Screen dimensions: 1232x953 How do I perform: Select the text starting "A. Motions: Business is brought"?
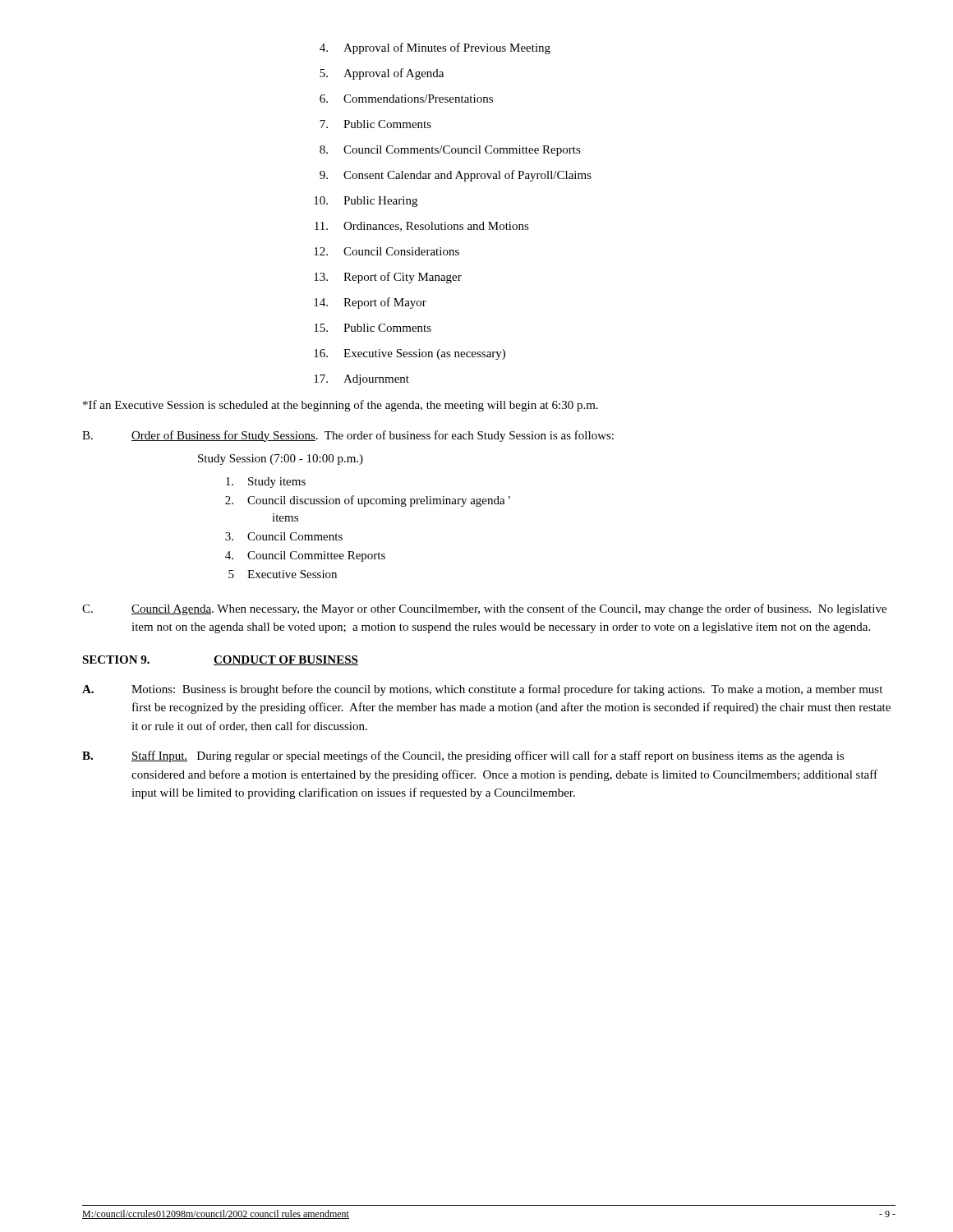coord(489,707)
